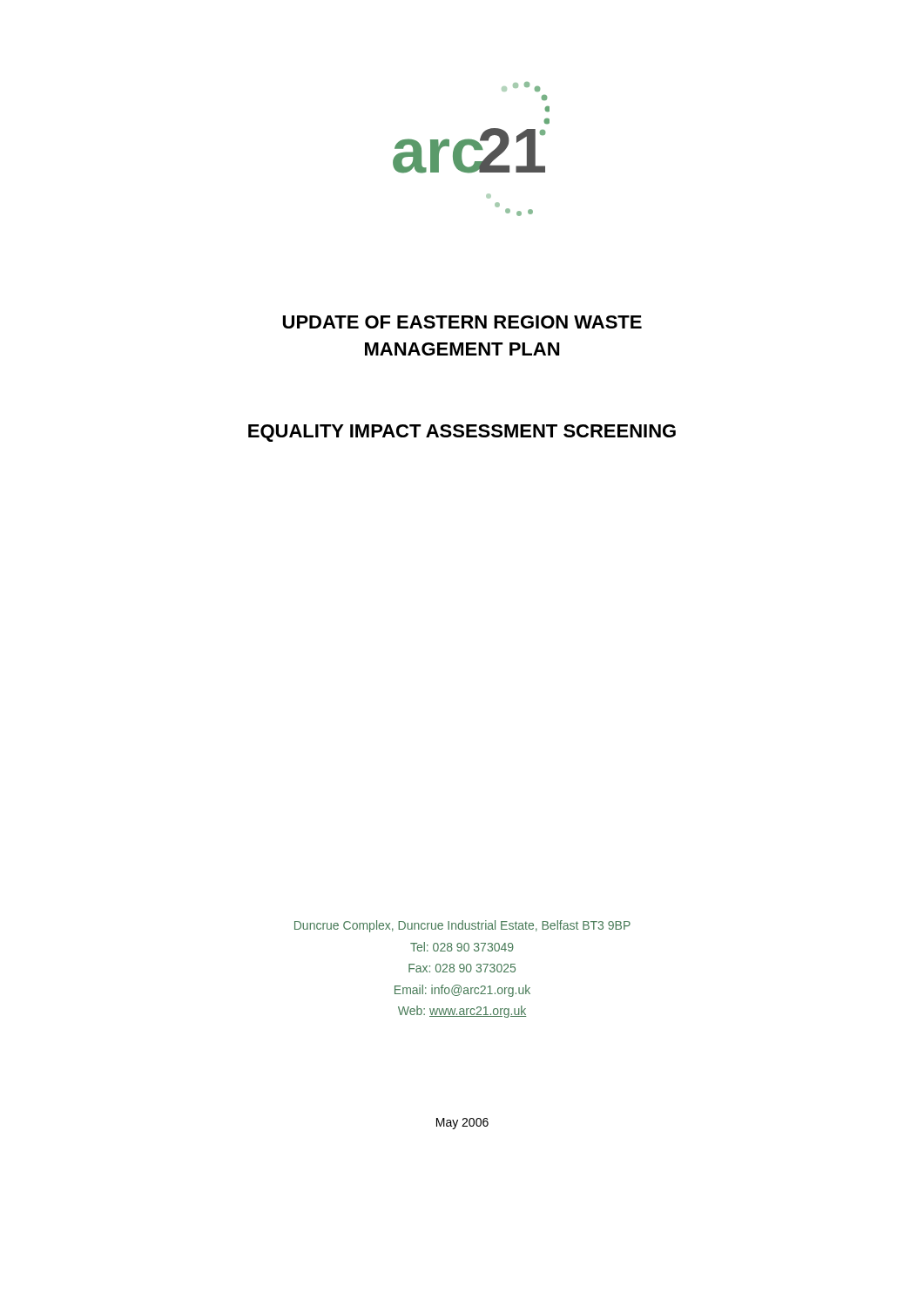The height and width of the screenshot is (1307, 924).
Task: Click on the title with the text "EQUALITY IMPACT ASSESSMENT SCREENING"
Action: tap(462, 431)
